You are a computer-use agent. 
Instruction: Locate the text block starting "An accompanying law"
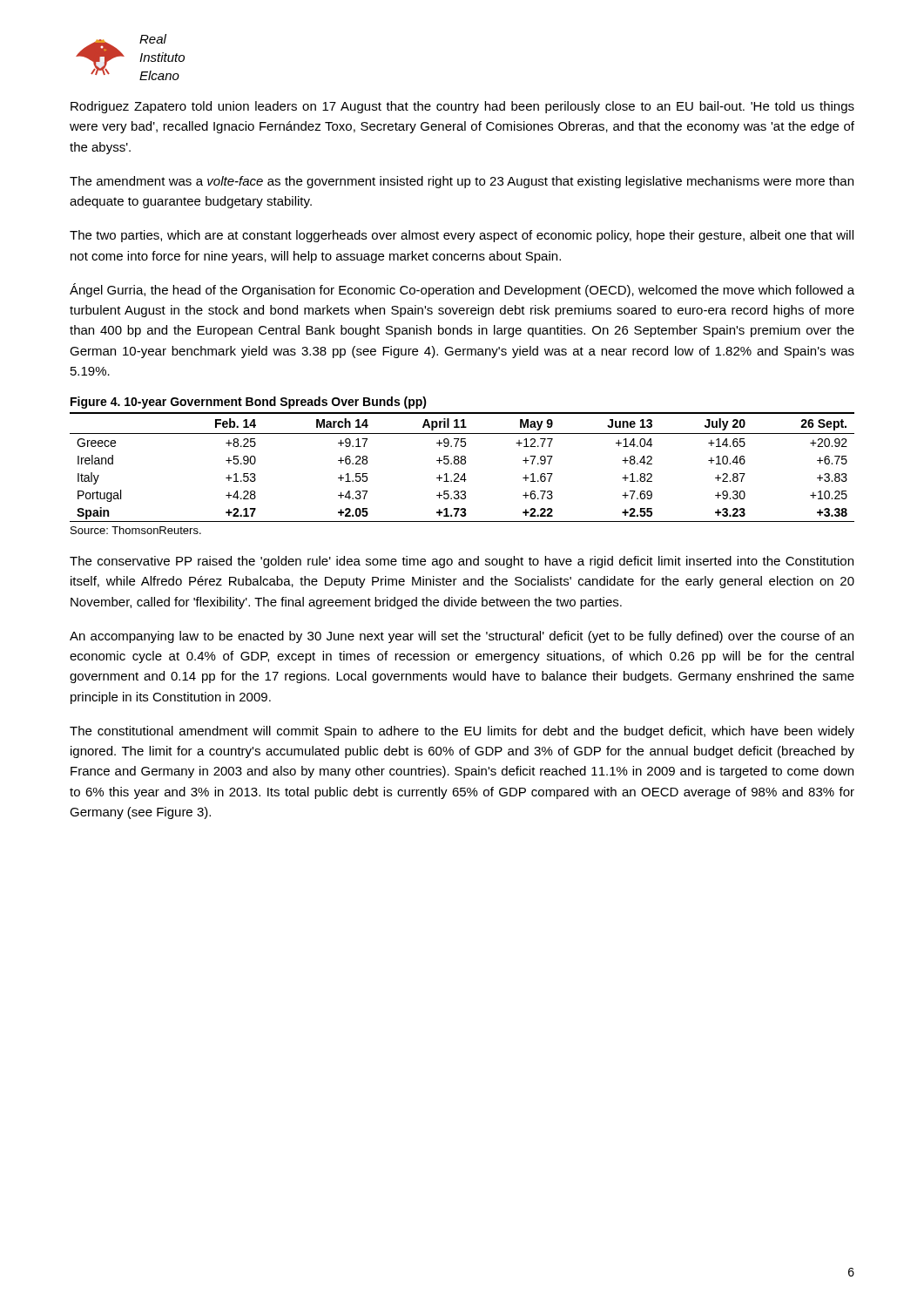coord(462,666)
